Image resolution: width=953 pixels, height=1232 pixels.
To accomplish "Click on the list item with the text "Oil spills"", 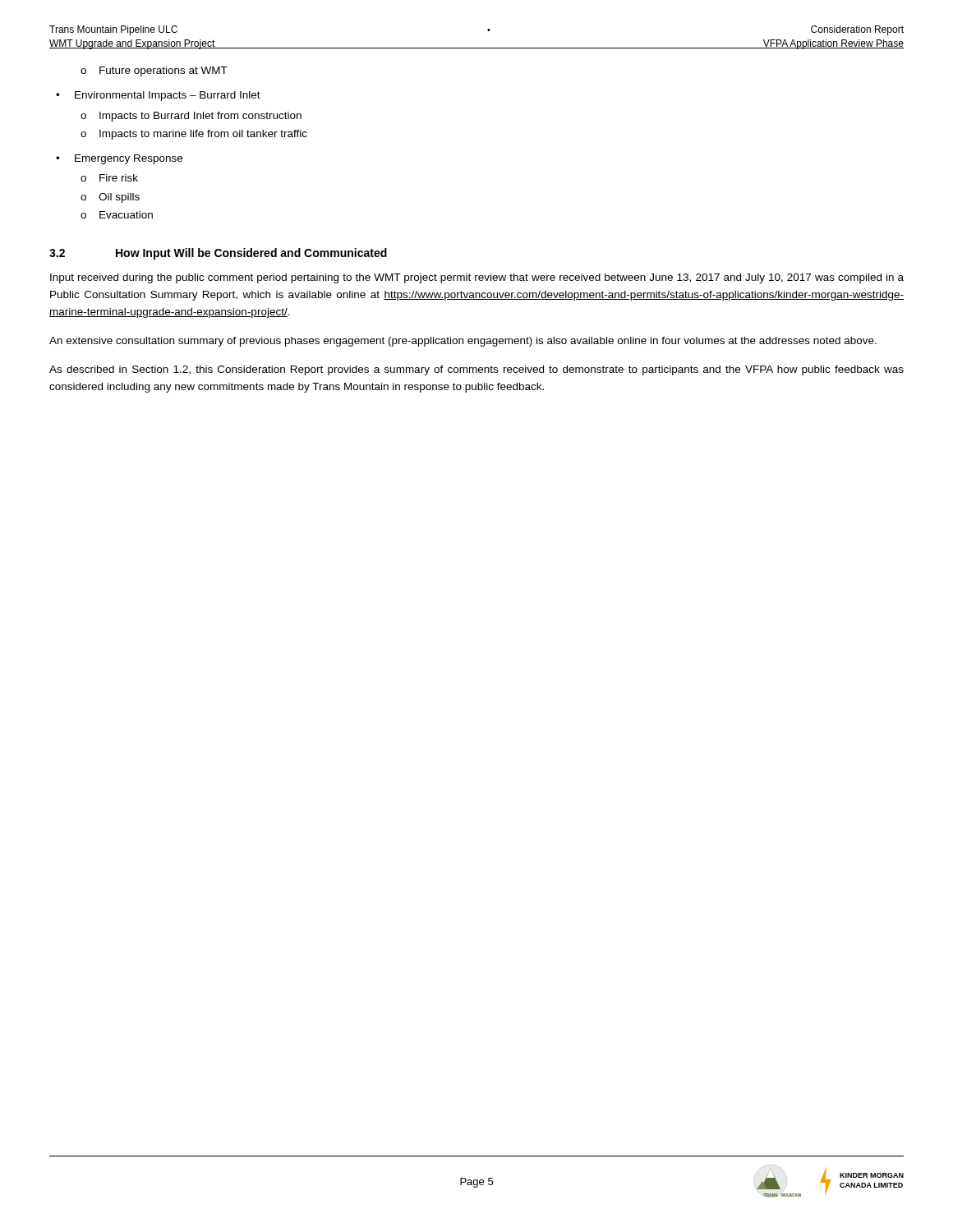I will tap(119, 196).
